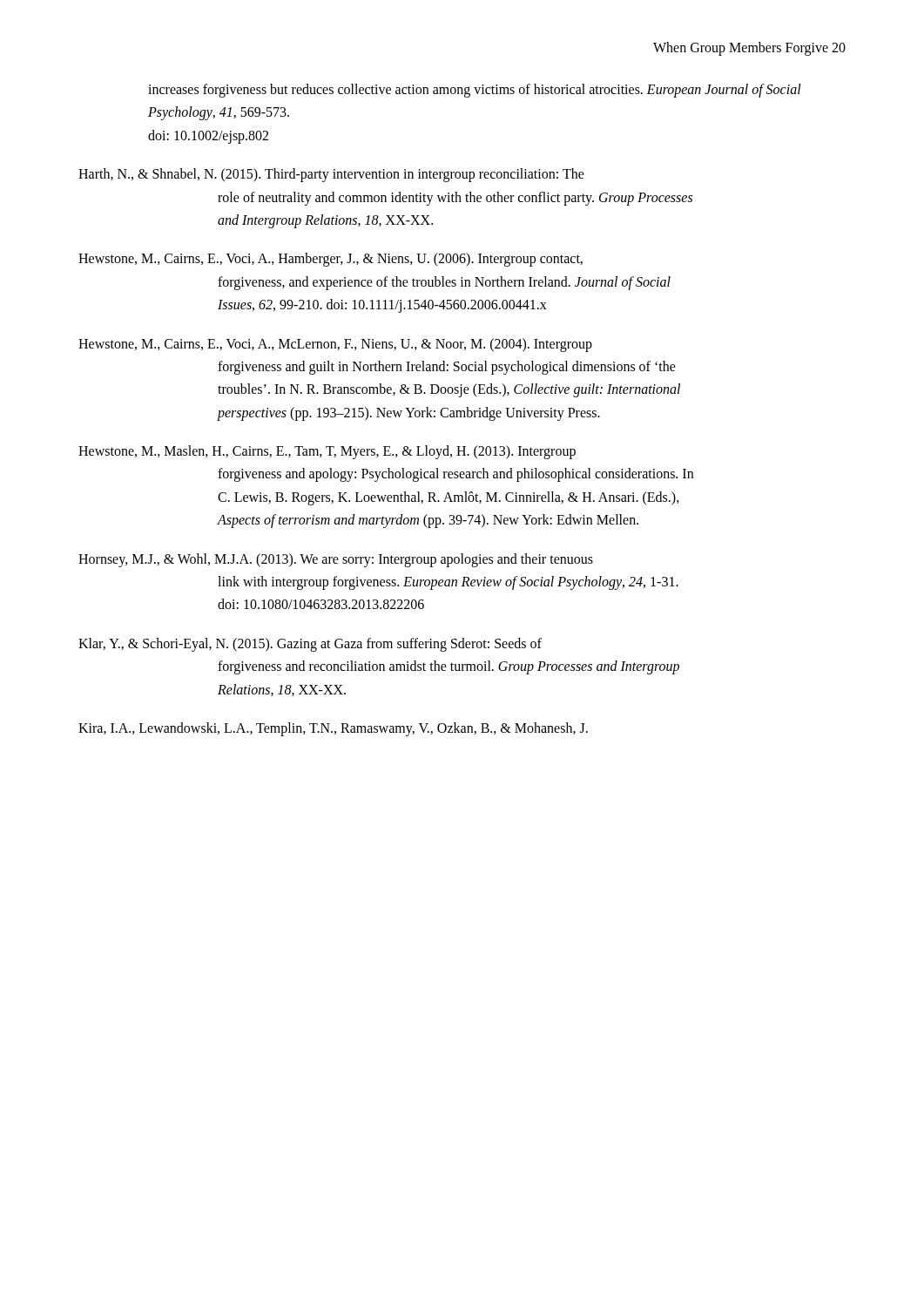The width and height of the screenshot is (924, 1307).
Task: Locate the block of text that opens with "Hornsey, M.J., & Wohl,"
Action: pyautogui.click(x=462, y=584)
